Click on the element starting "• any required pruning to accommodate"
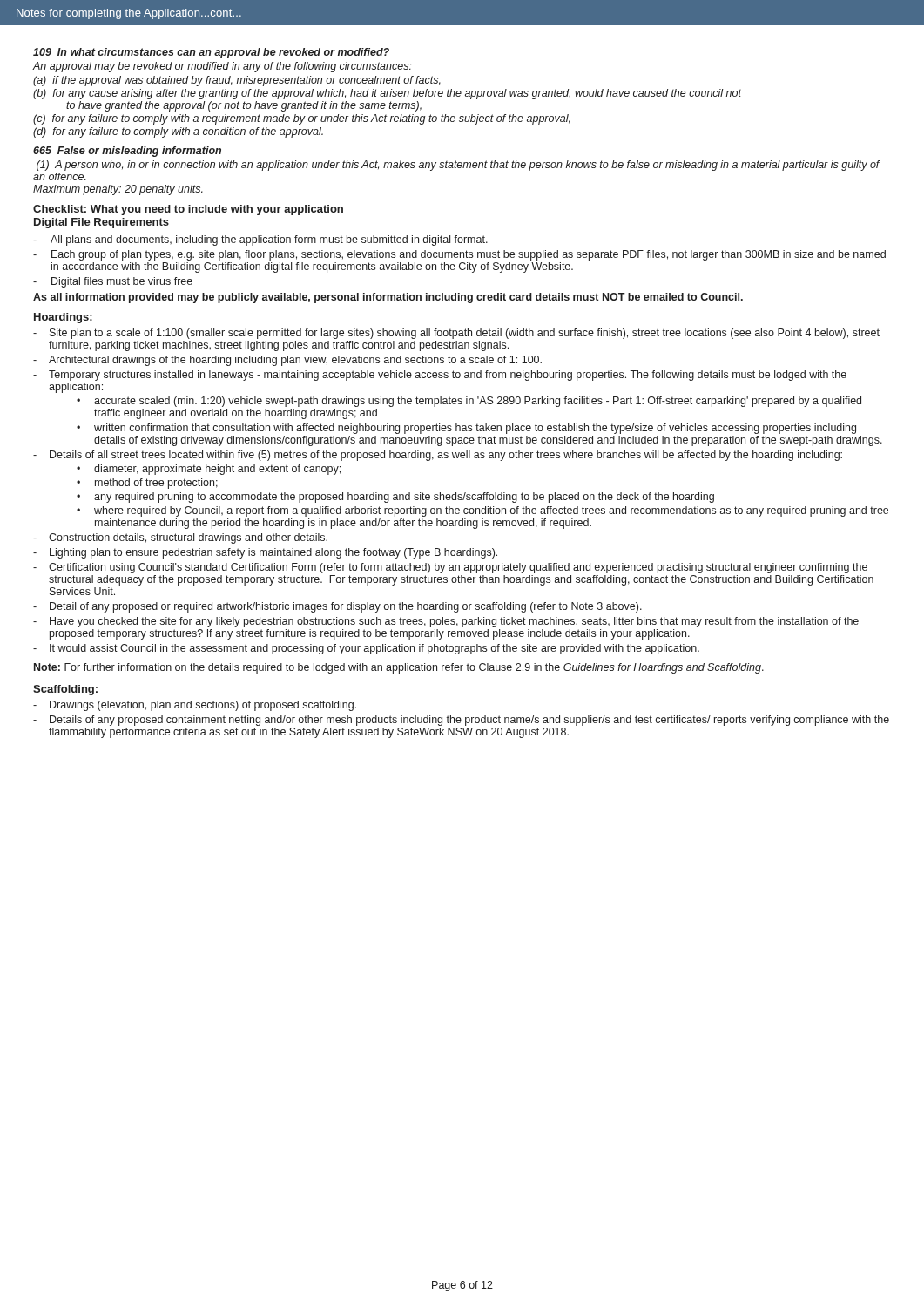The width and height of the screenshot is (924, 1307). pos(396,497)
